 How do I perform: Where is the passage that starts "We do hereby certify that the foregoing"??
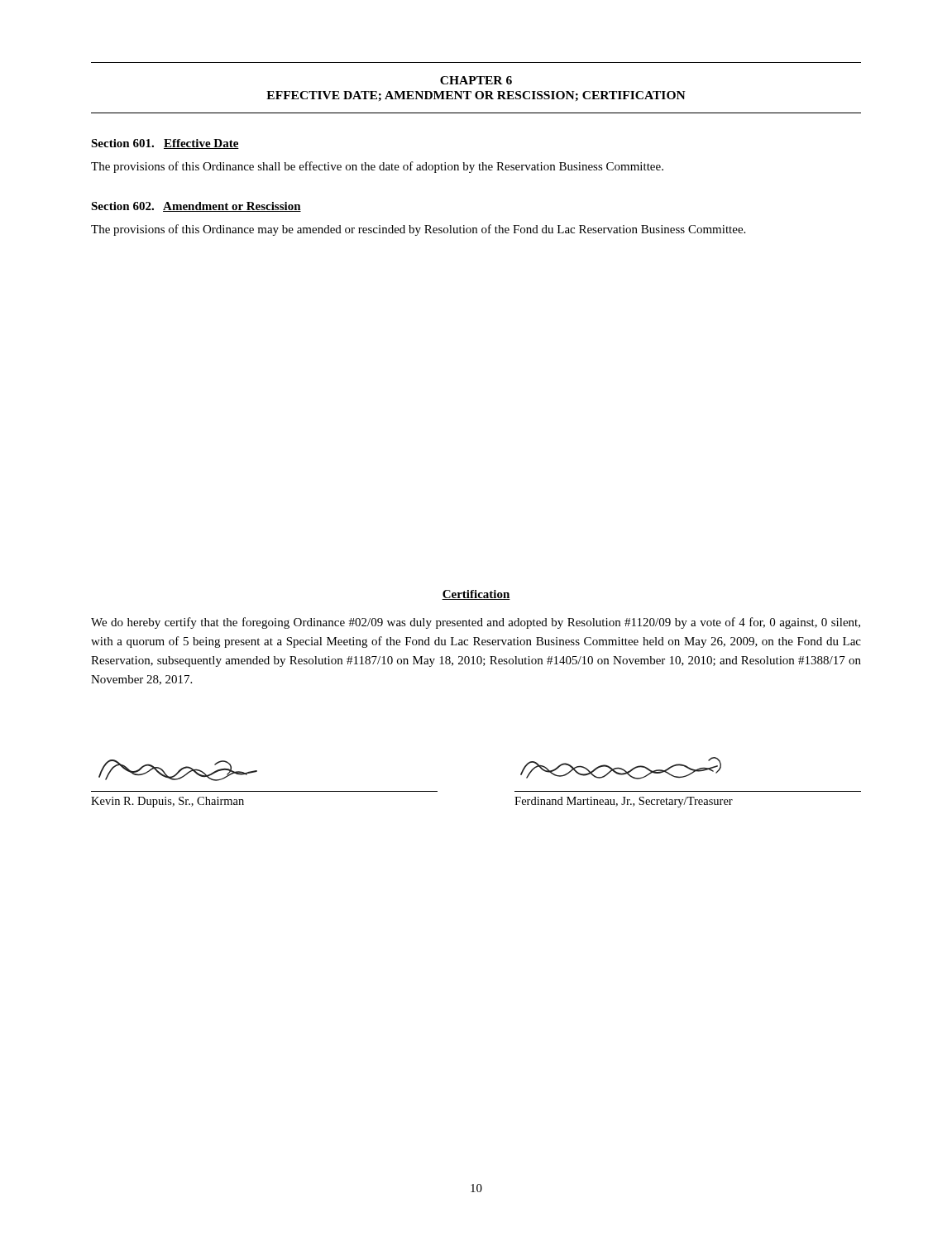point(476,651)
